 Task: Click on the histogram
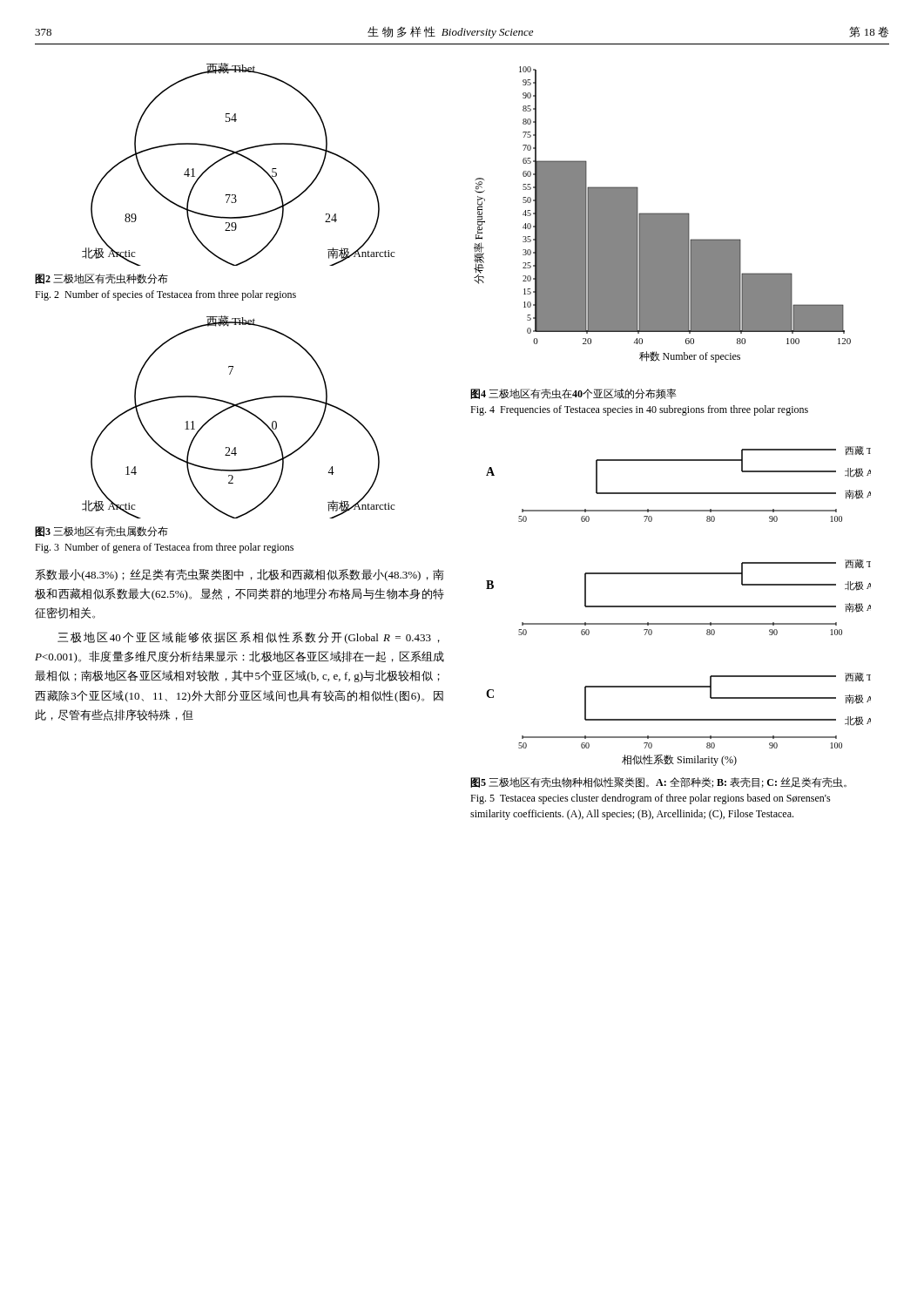pos(684,220)
